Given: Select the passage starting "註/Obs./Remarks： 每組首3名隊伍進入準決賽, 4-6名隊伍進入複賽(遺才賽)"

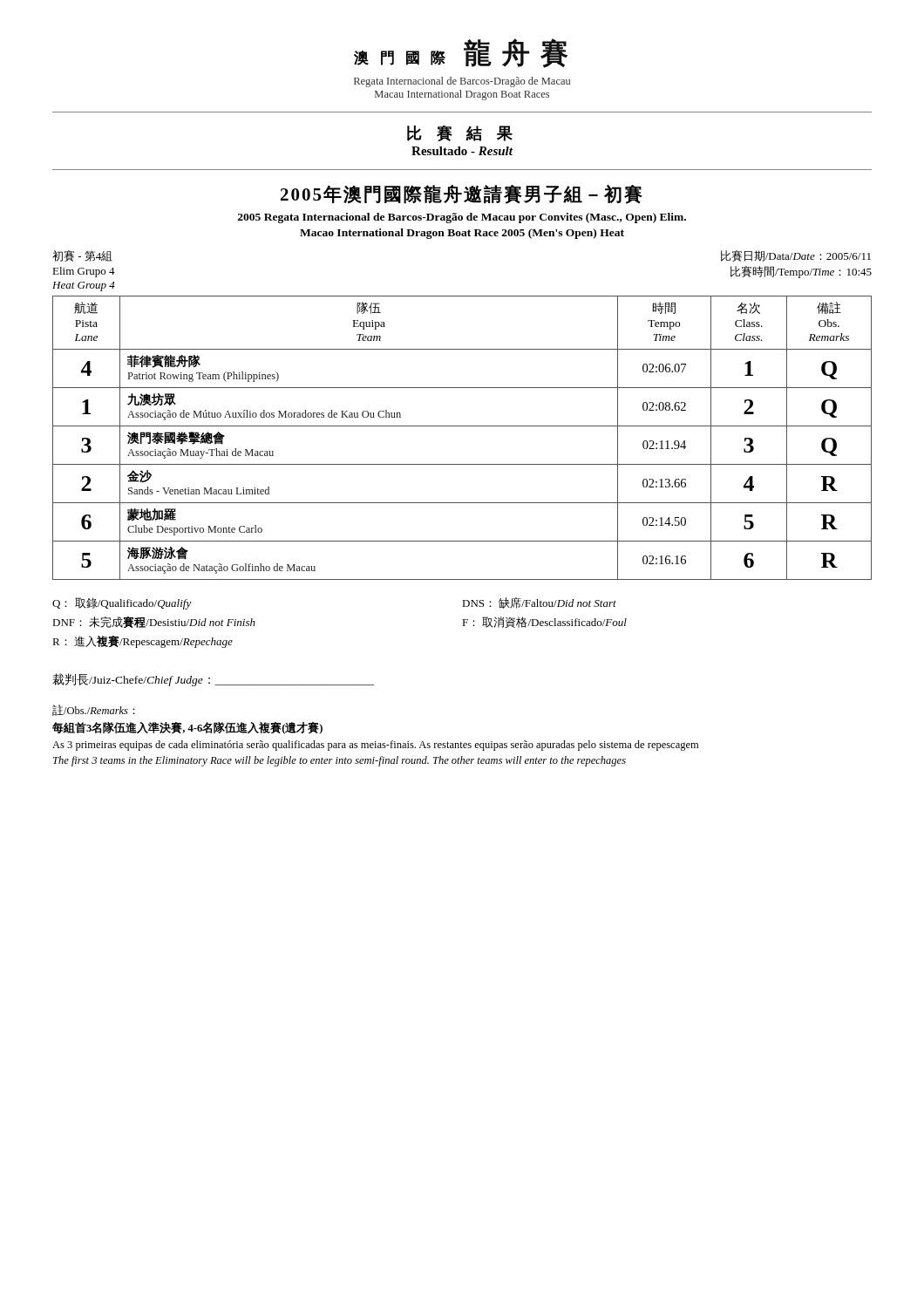Looking at the screenshot, I should pos(462,736).
